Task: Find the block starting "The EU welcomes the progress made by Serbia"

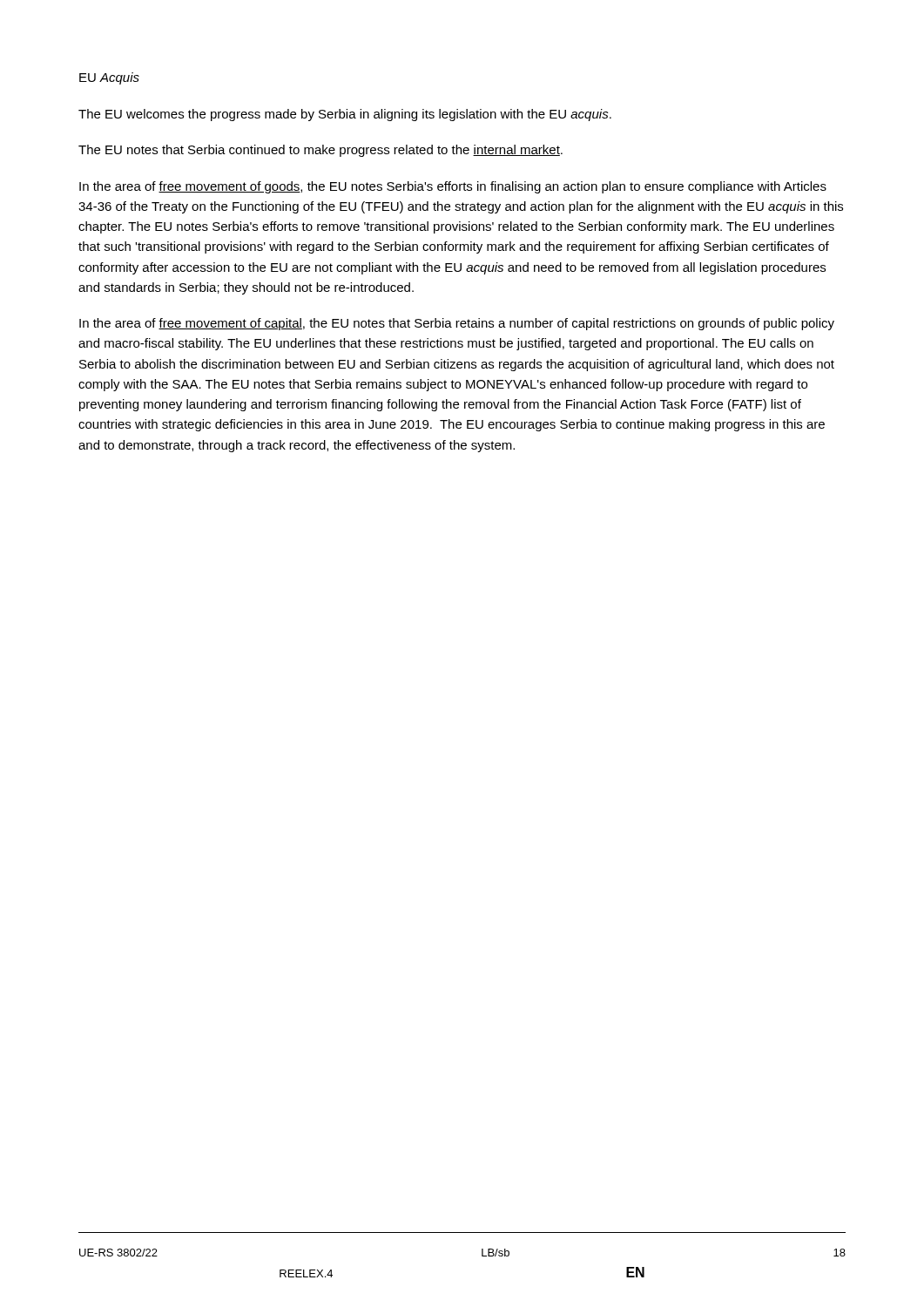Action: (x=345, y=114)
